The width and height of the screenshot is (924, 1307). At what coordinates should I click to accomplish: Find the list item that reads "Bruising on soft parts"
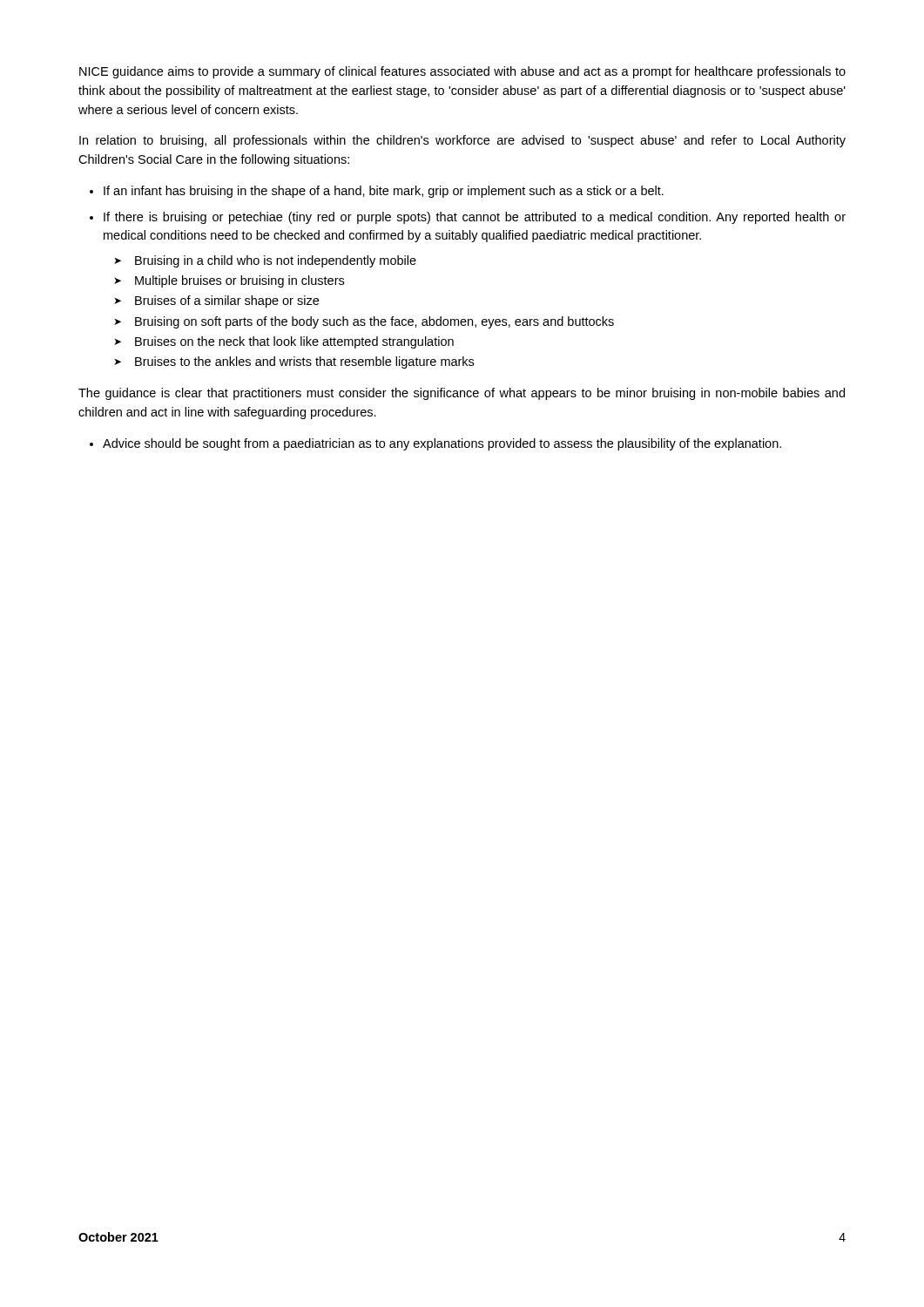(x=374, y=321)
